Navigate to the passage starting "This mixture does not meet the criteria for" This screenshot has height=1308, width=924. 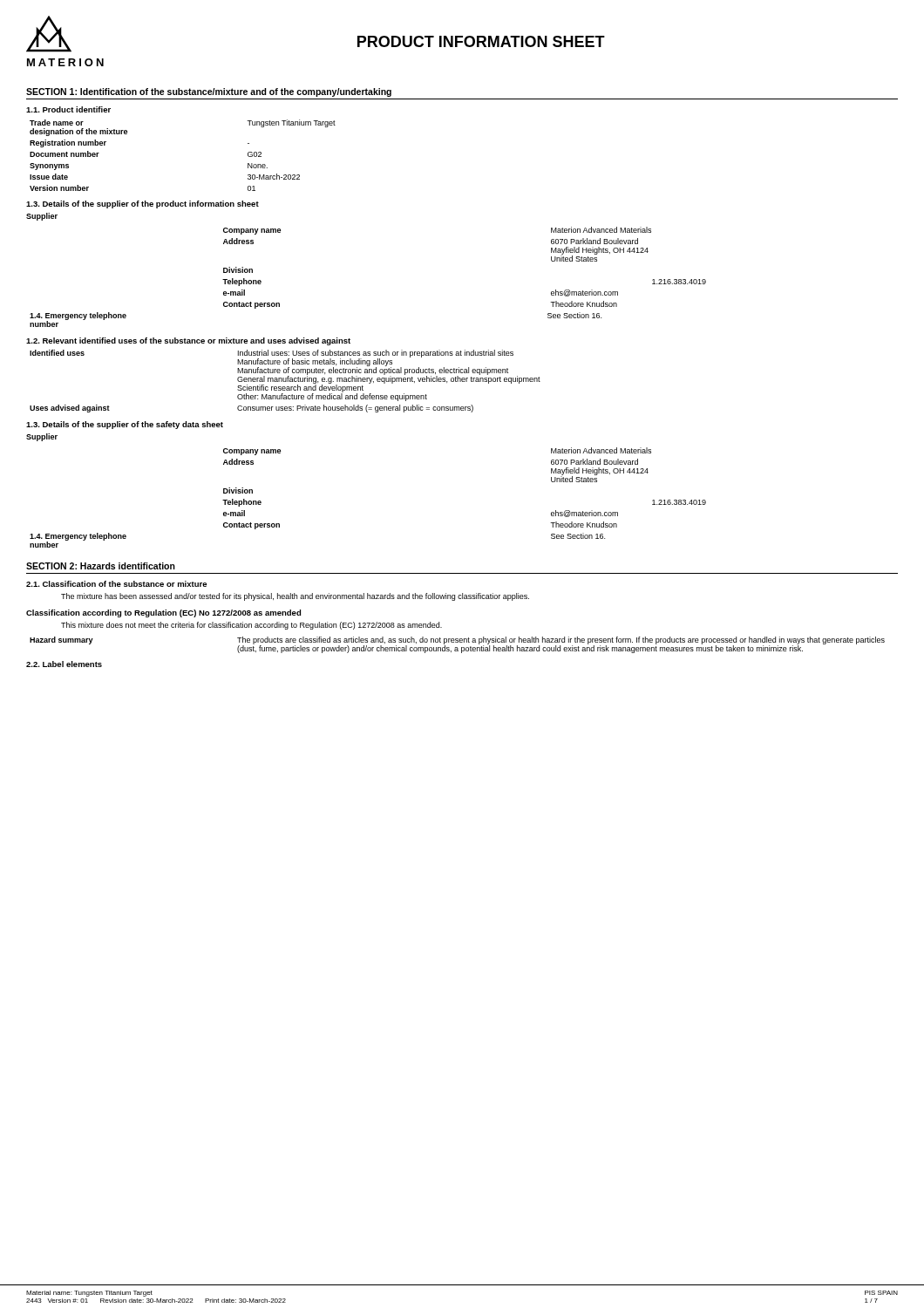(x=252, y=625)
